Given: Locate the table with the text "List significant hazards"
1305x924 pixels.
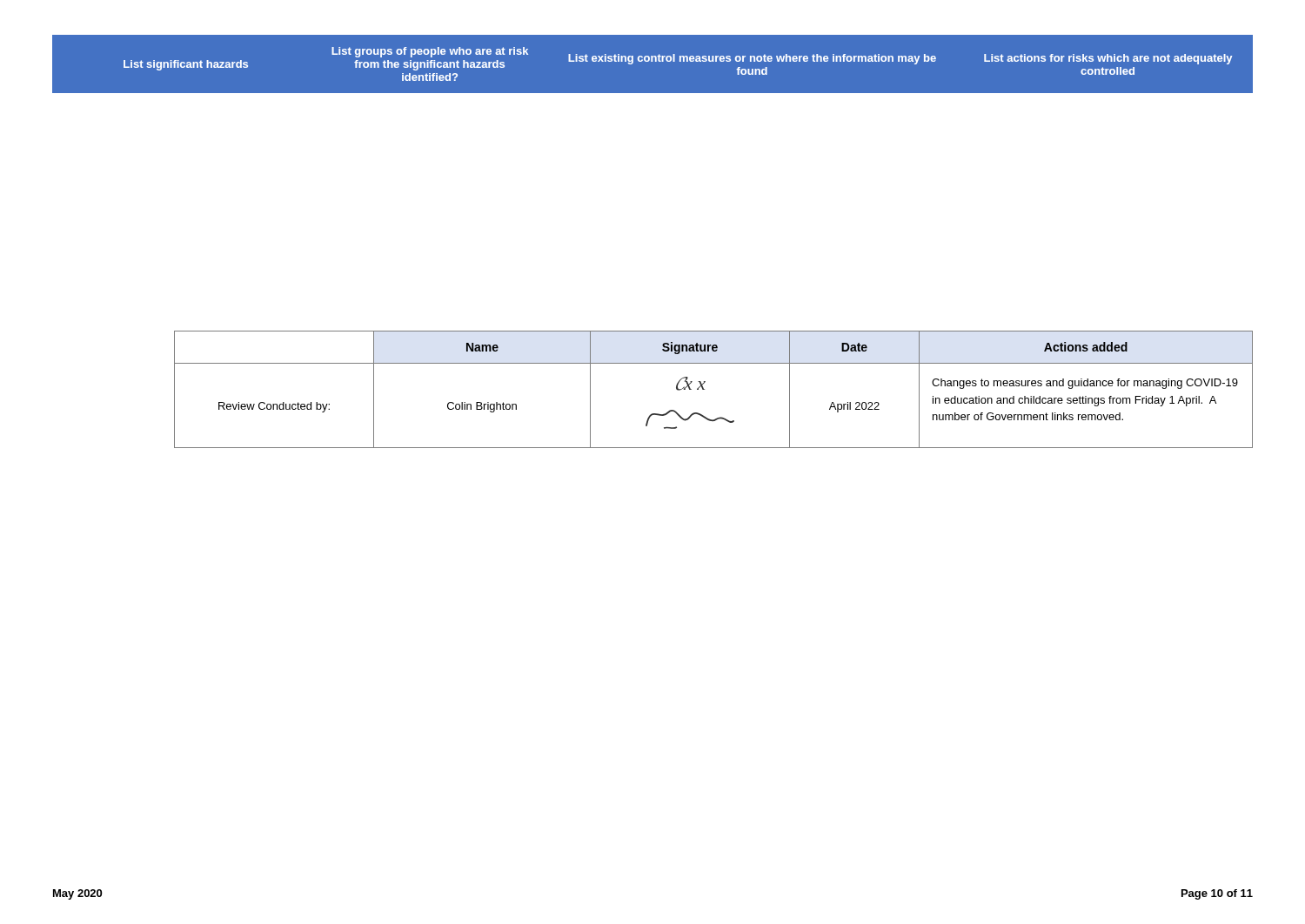Looking at the screenshot, I should click(x=652, y=64).
